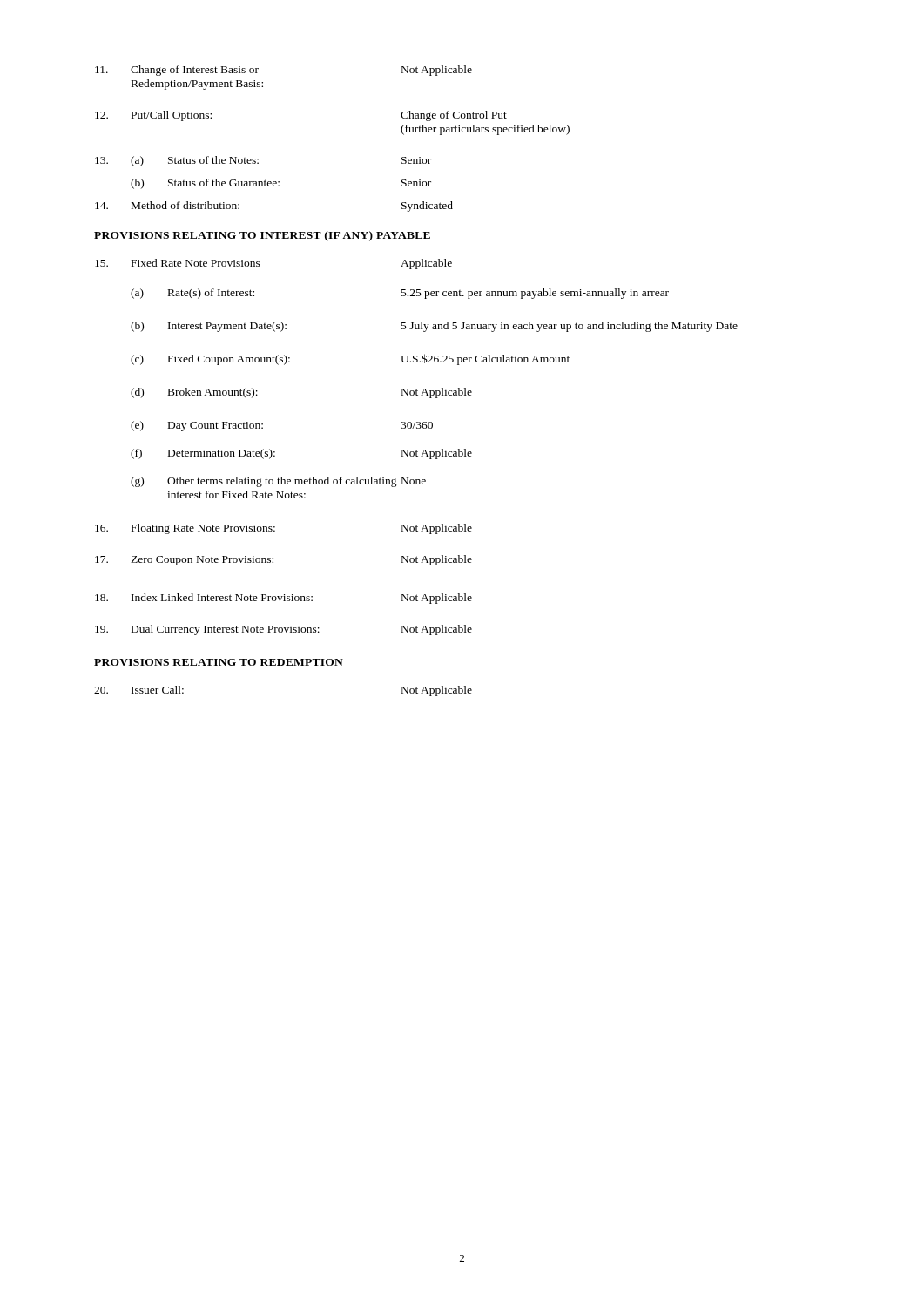Find the list item with the text "(a) Rate(s) of Interest: 5.25 per"
Image resolution: width=924 pixels, height=1307 pixels.
(492, 293)
